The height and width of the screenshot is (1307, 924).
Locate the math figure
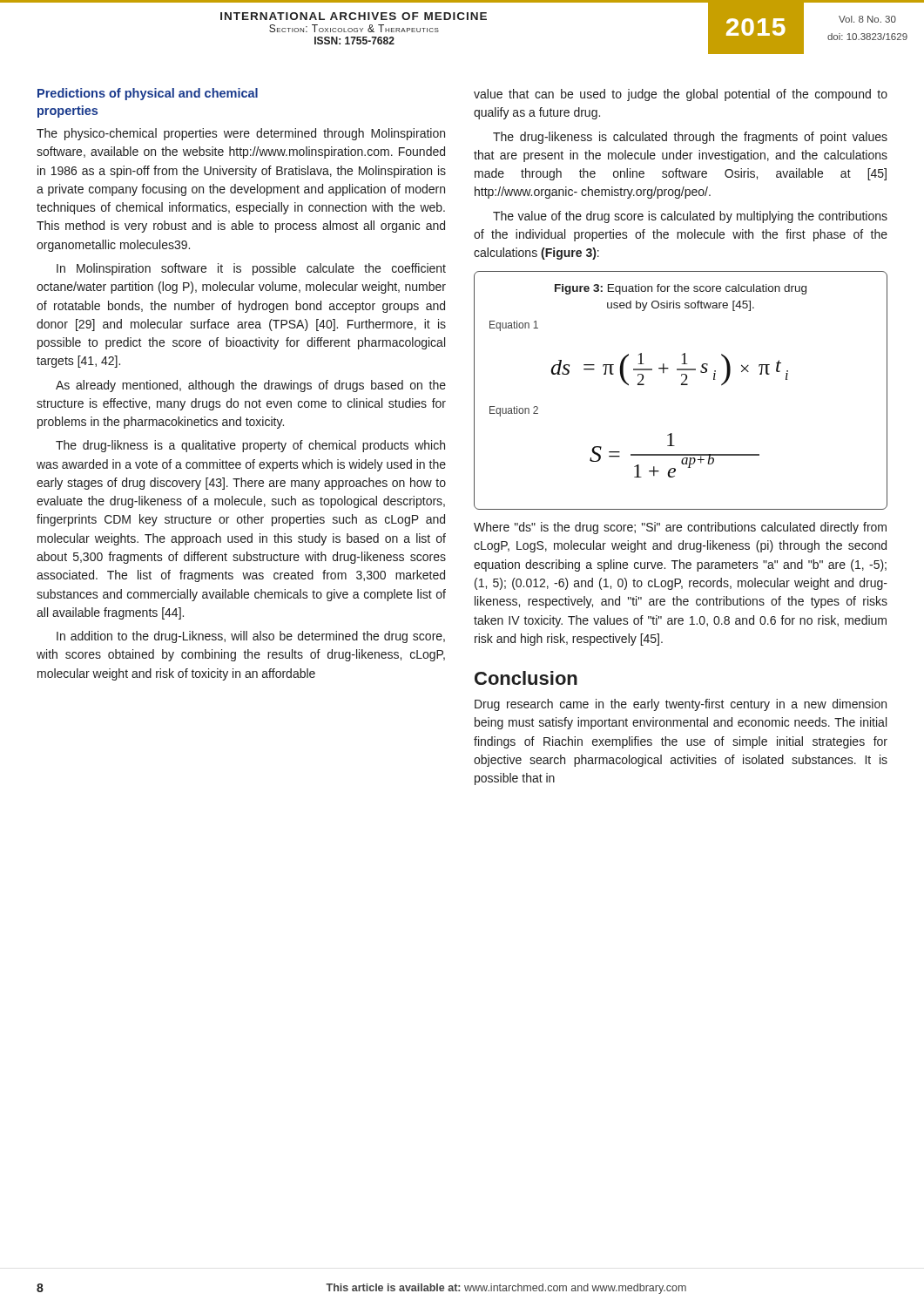[x=681, y=391]
